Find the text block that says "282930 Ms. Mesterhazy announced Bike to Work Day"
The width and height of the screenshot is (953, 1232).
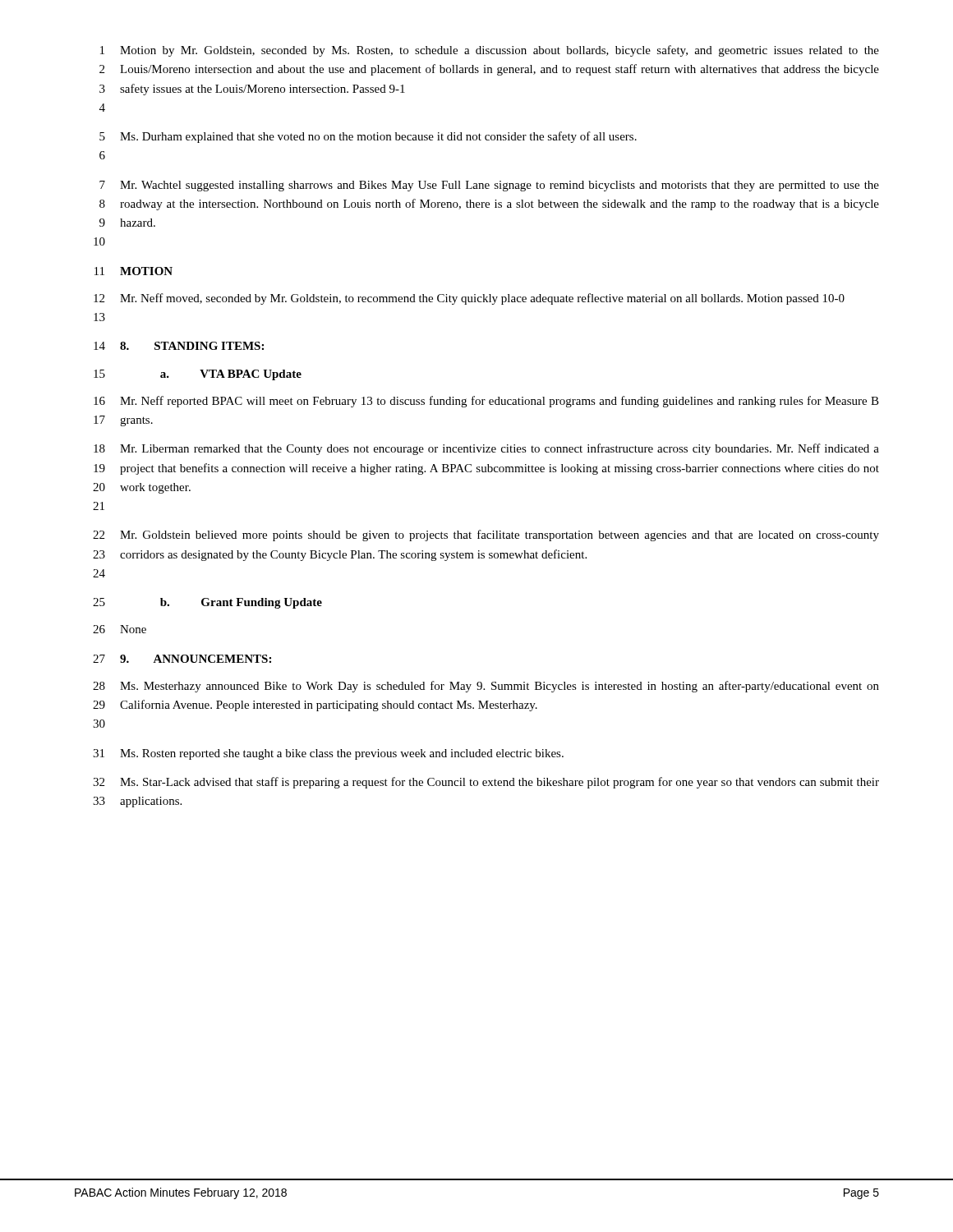coord(476,705)
